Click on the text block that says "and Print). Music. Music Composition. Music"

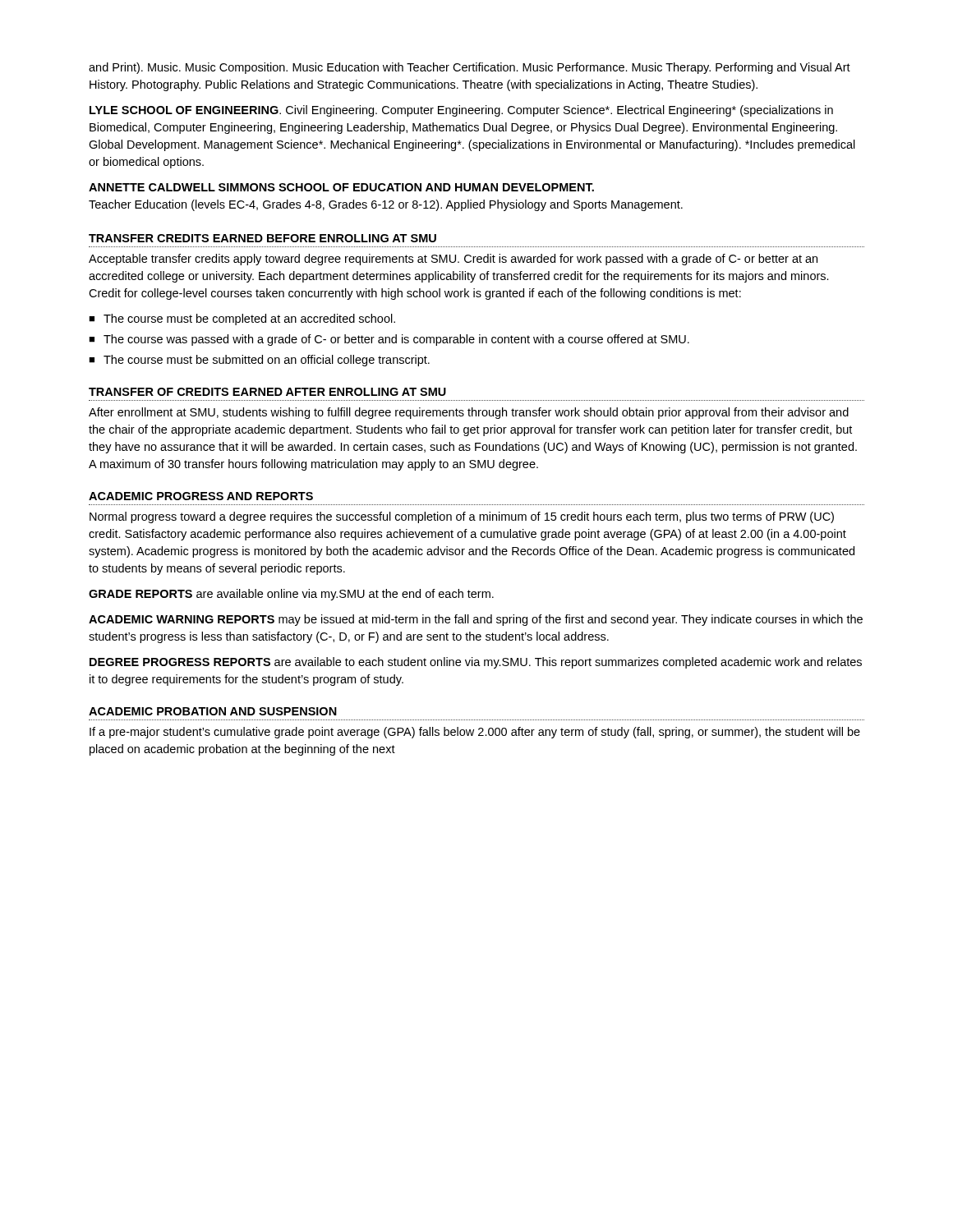tap(469, 76)
